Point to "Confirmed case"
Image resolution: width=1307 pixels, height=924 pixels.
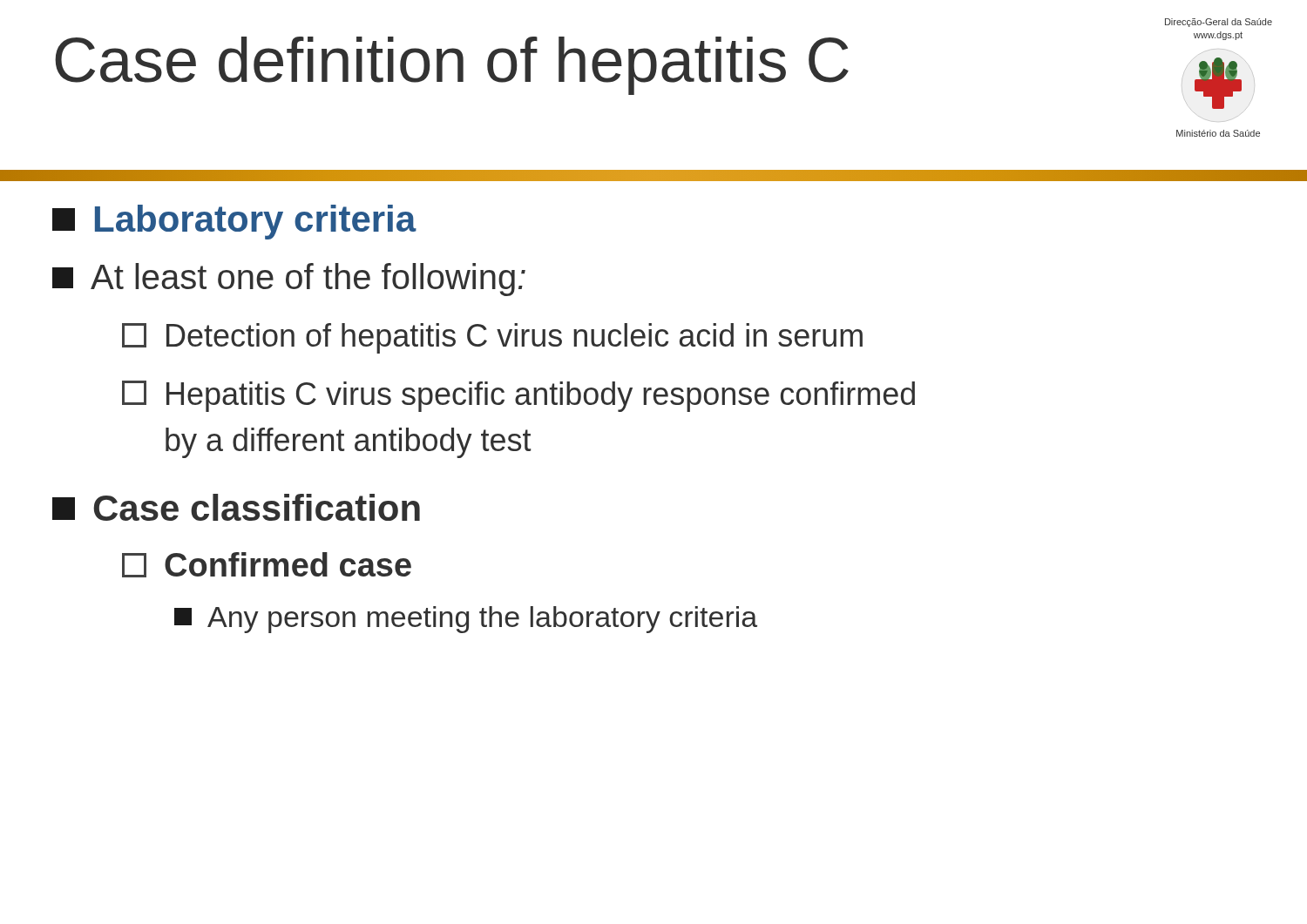click(267, 565)
